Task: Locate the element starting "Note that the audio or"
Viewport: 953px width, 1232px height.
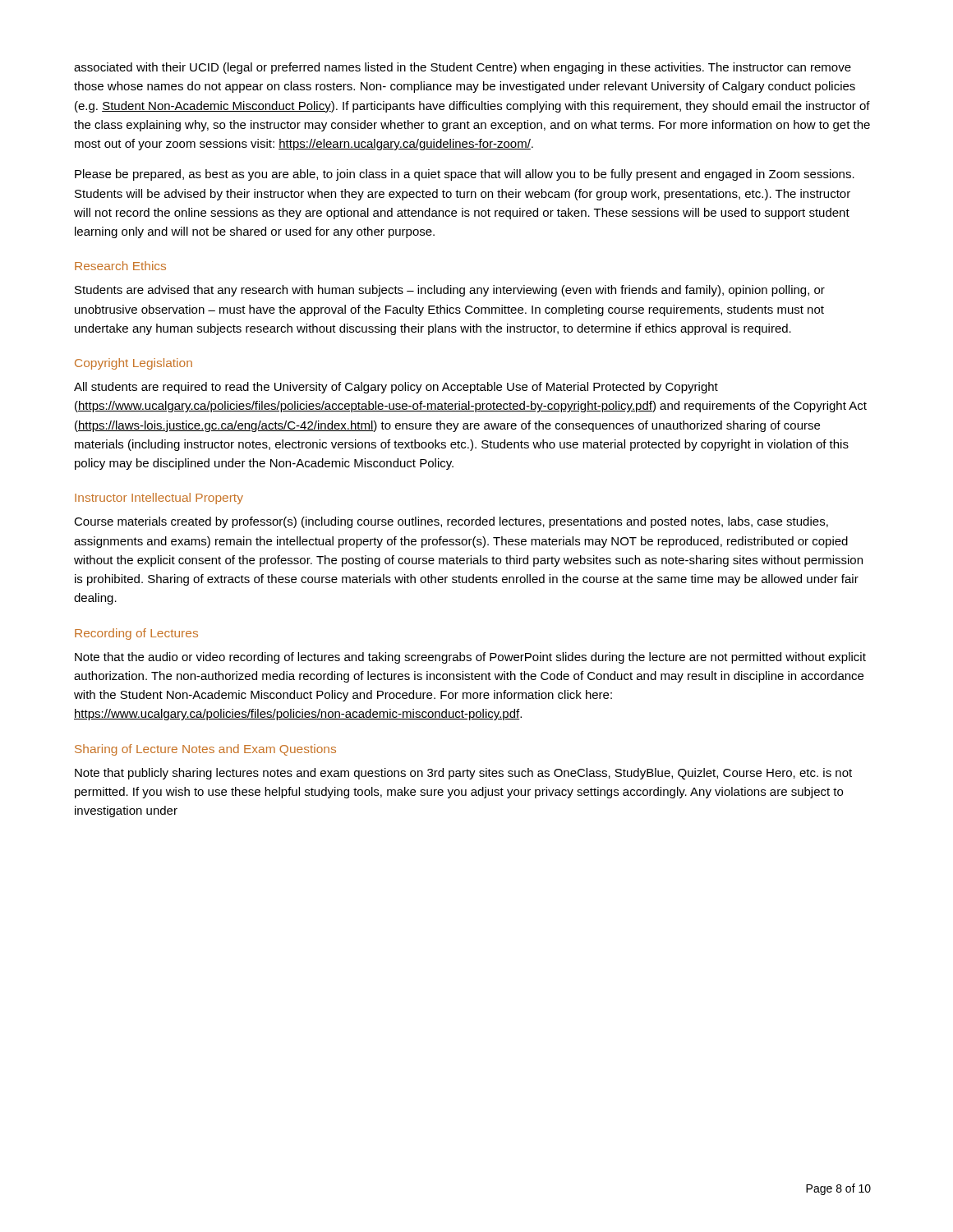Action: pos(470,685)
